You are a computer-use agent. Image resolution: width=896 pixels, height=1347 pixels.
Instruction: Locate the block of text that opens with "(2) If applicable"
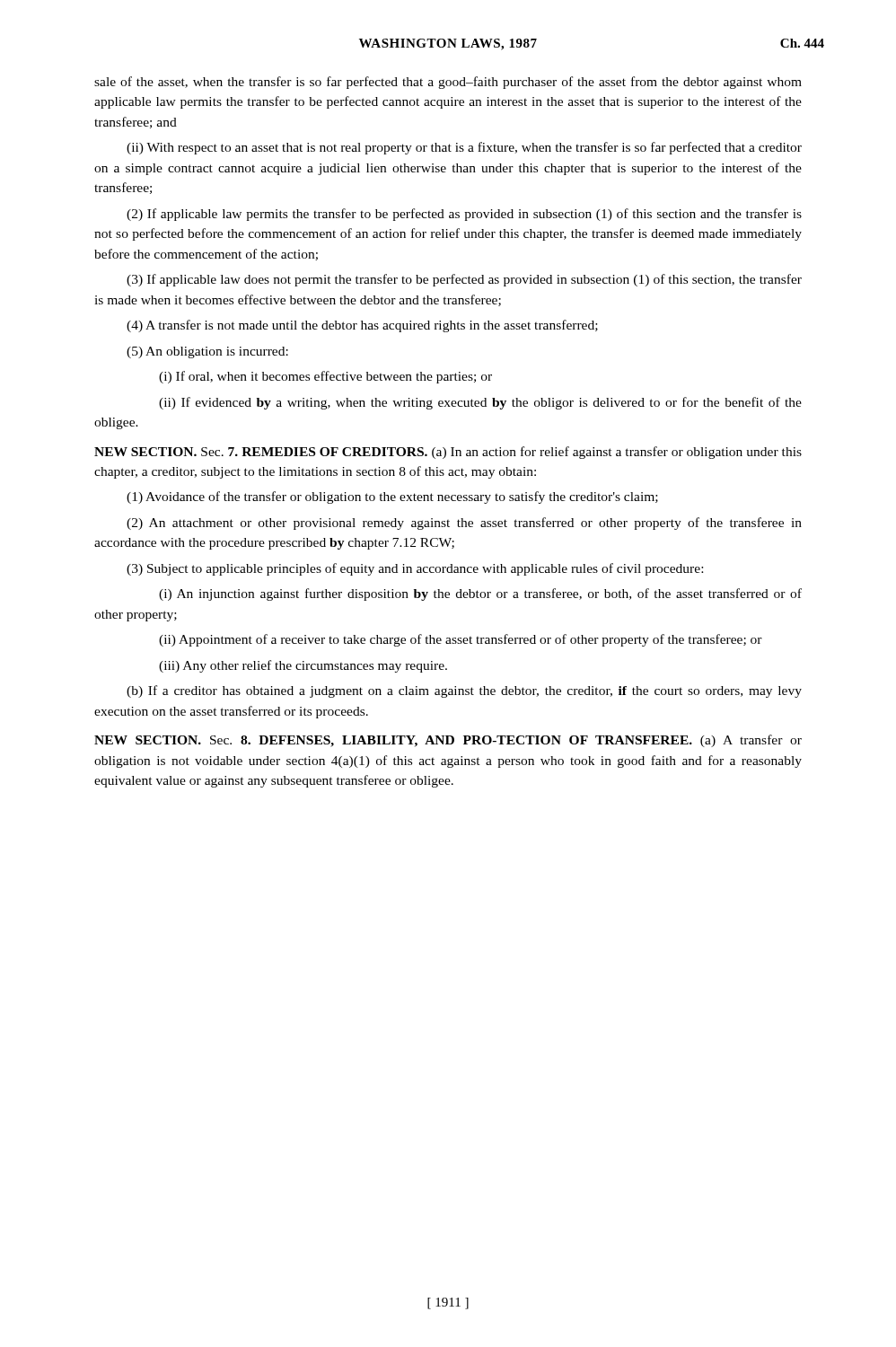448,233
